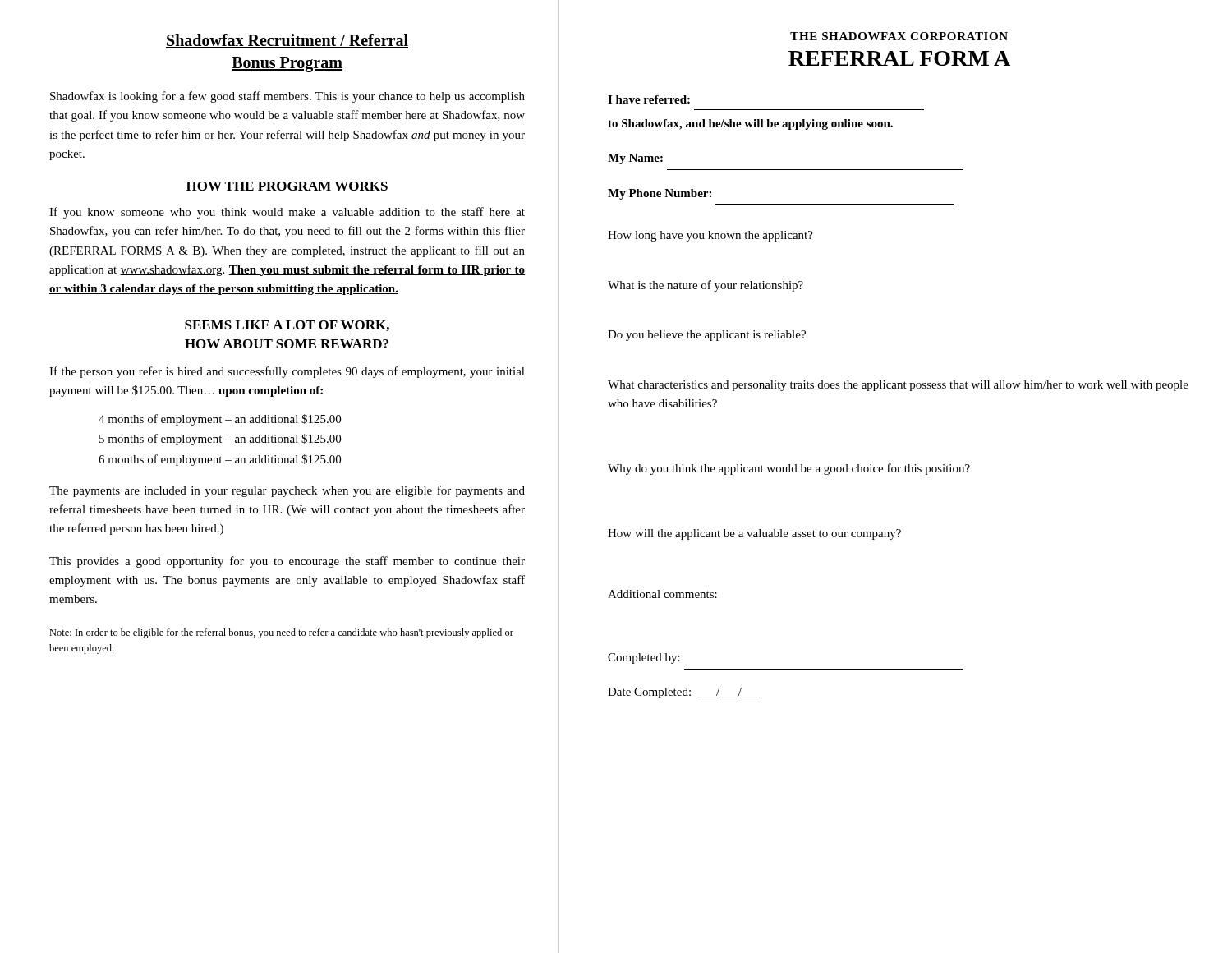Select a footnote
The height and width of the screenshot is (953, 1232).
click(x=281, y=640)
